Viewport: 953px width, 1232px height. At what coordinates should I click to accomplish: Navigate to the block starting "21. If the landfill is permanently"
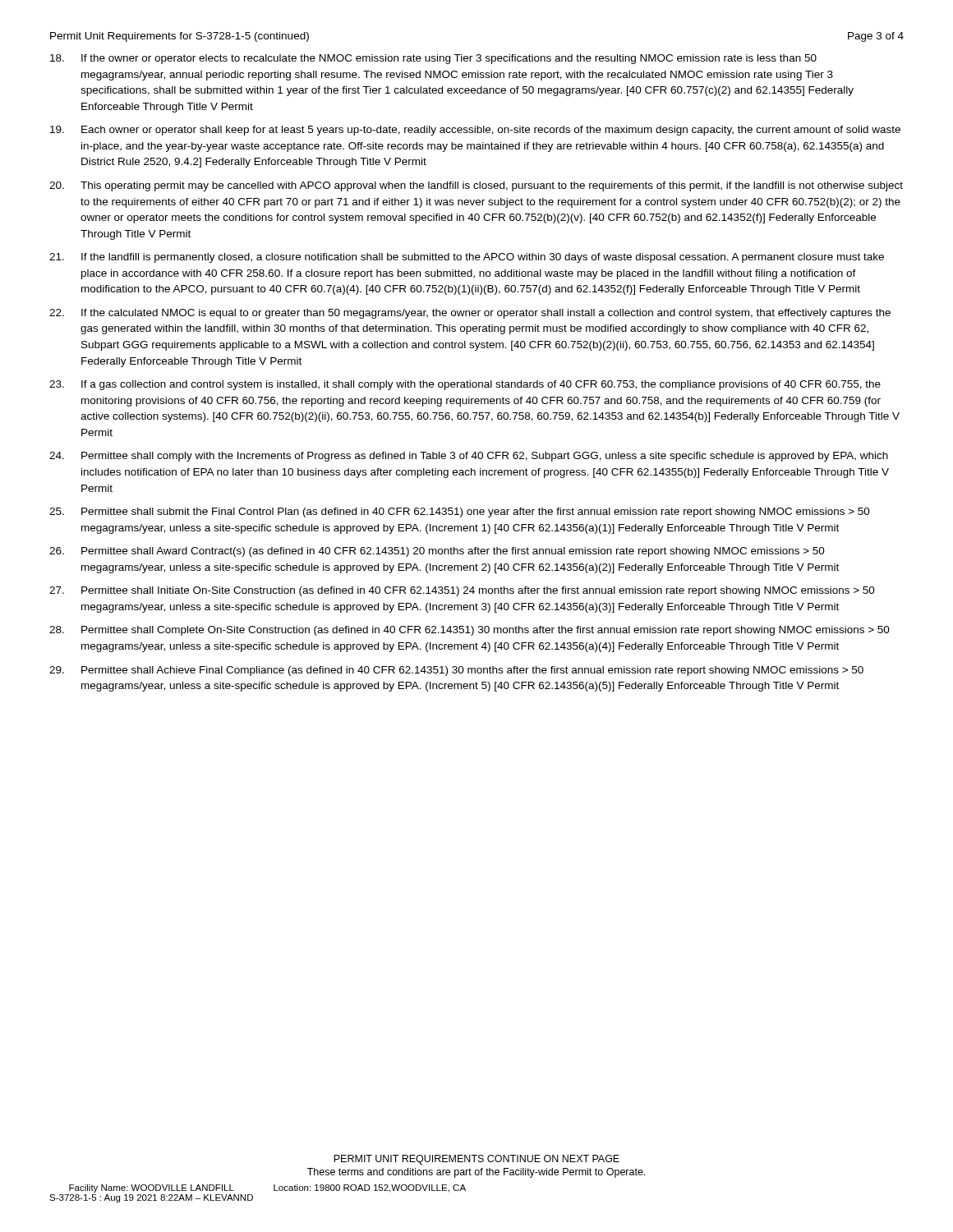click(x=476, y=273)
